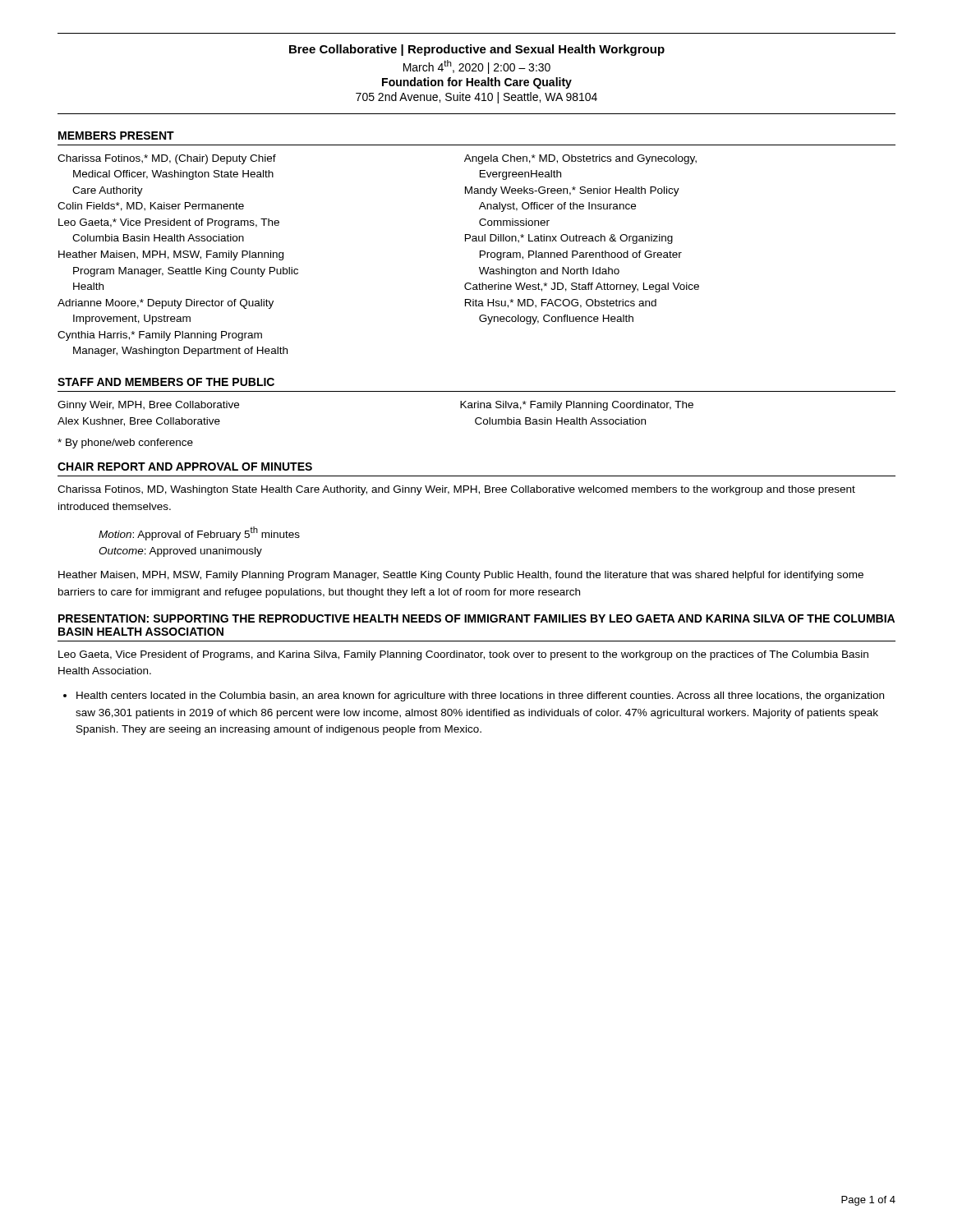
Task: Select the element starting "Charissa Fotinos,* MD, (Chair) Deputy Chief"
Action: 257,254
